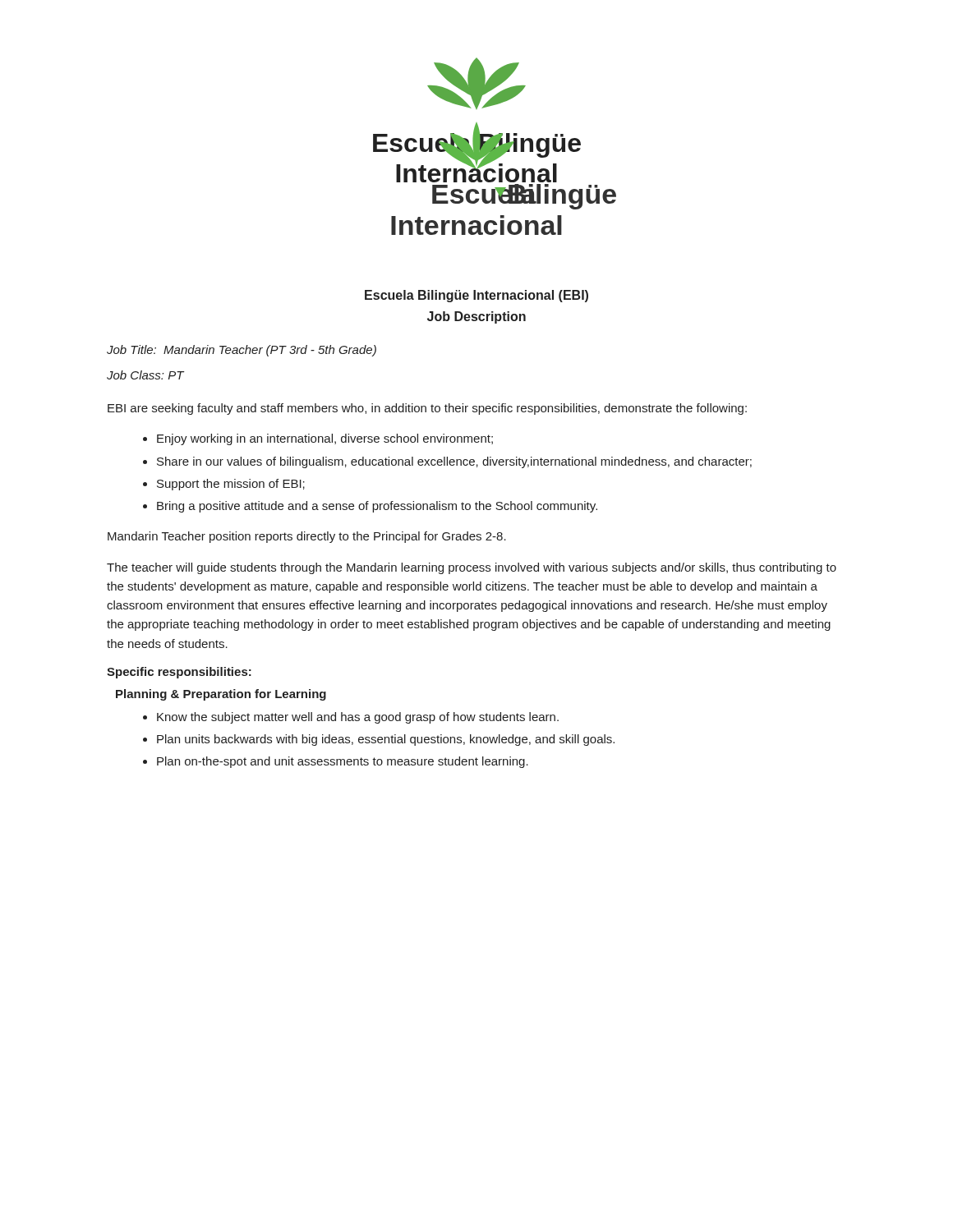Select the list item that reads "Know the subject matter well"
The width and height of the screenshot is (953, 1232).
point(358,716)
